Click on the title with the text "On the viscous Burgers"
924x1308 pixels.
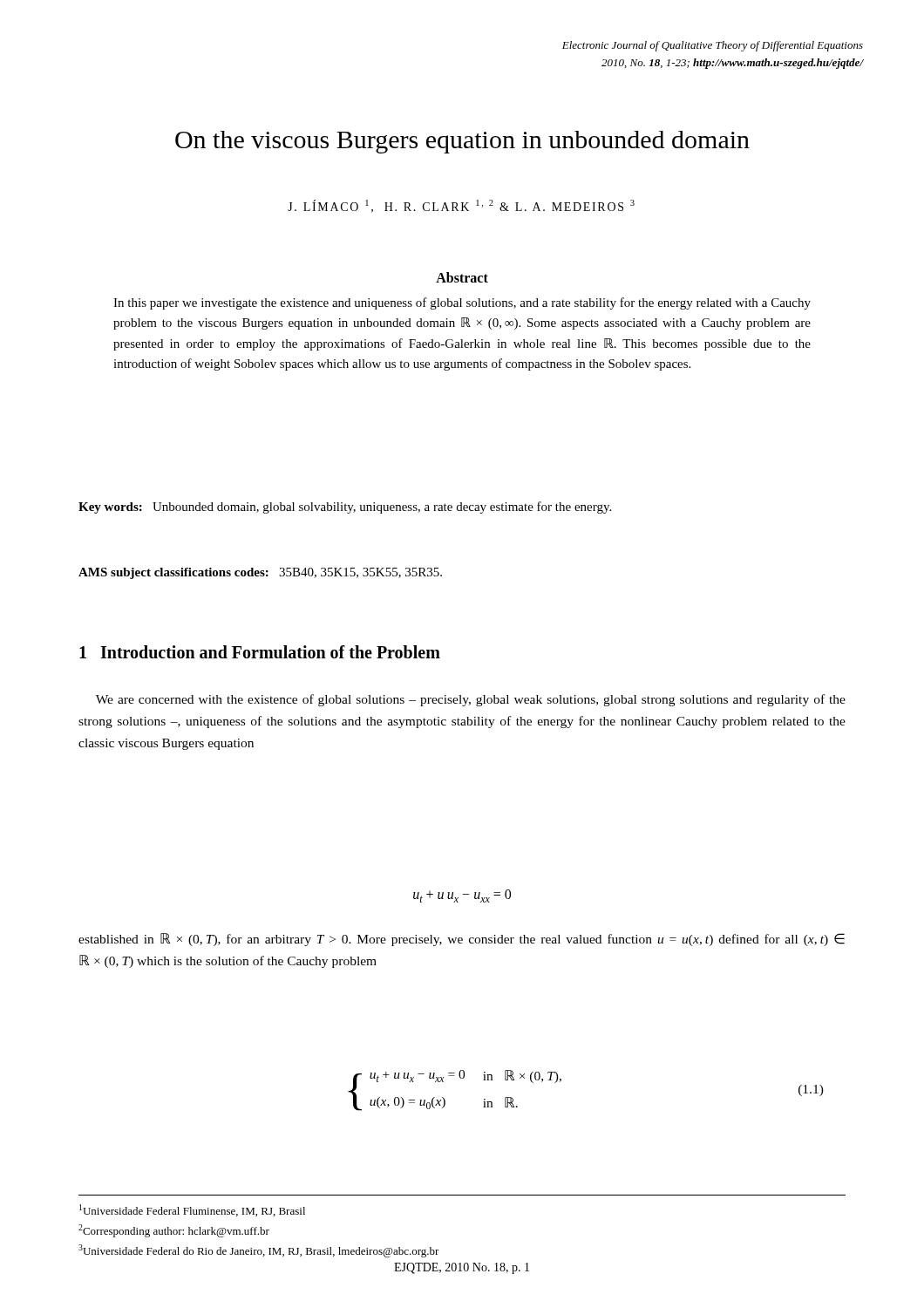coord(462,139)
